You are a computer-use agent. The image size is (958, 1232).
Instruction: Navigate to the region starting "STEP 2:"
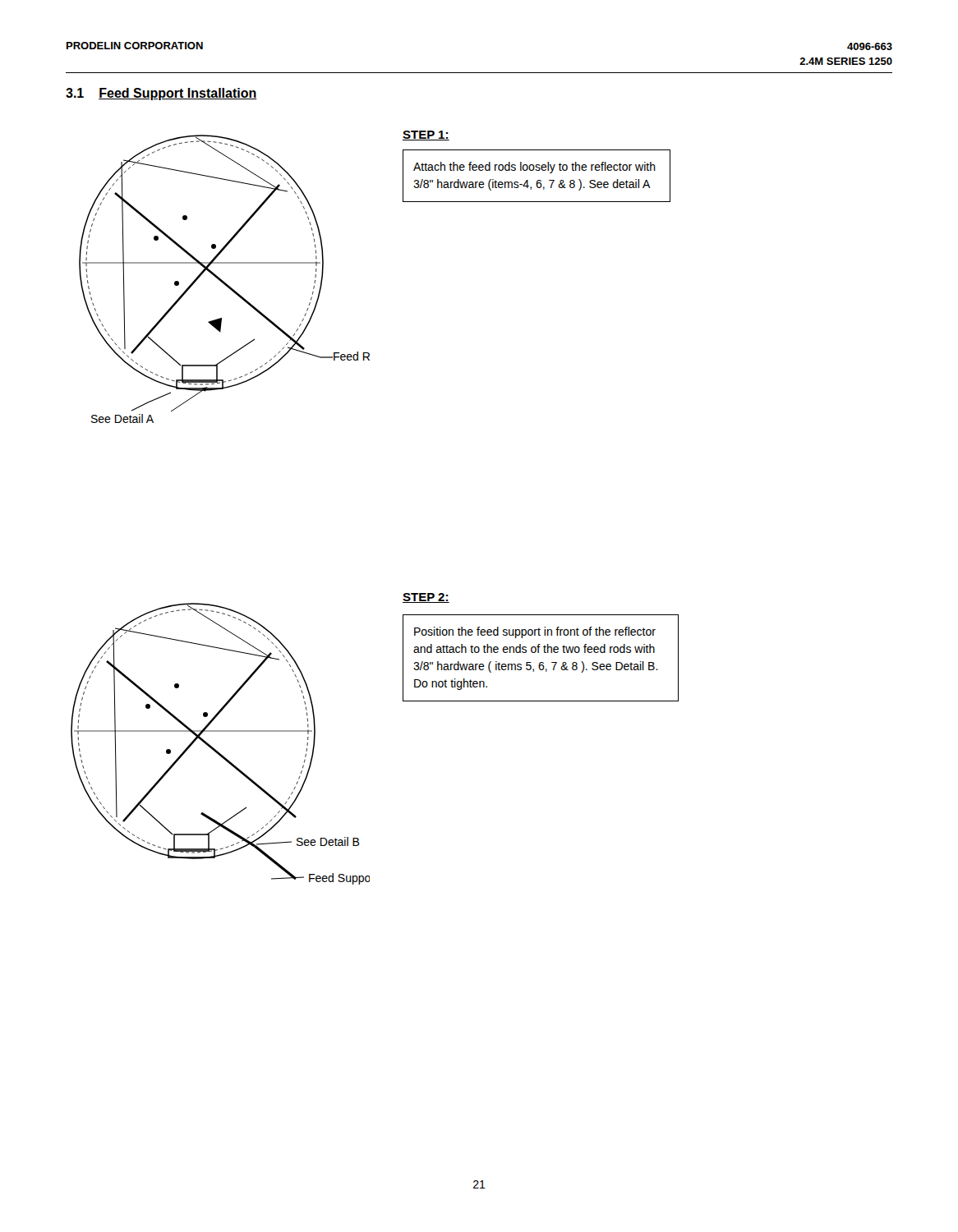pyautogui.click(x=426, y=597)
